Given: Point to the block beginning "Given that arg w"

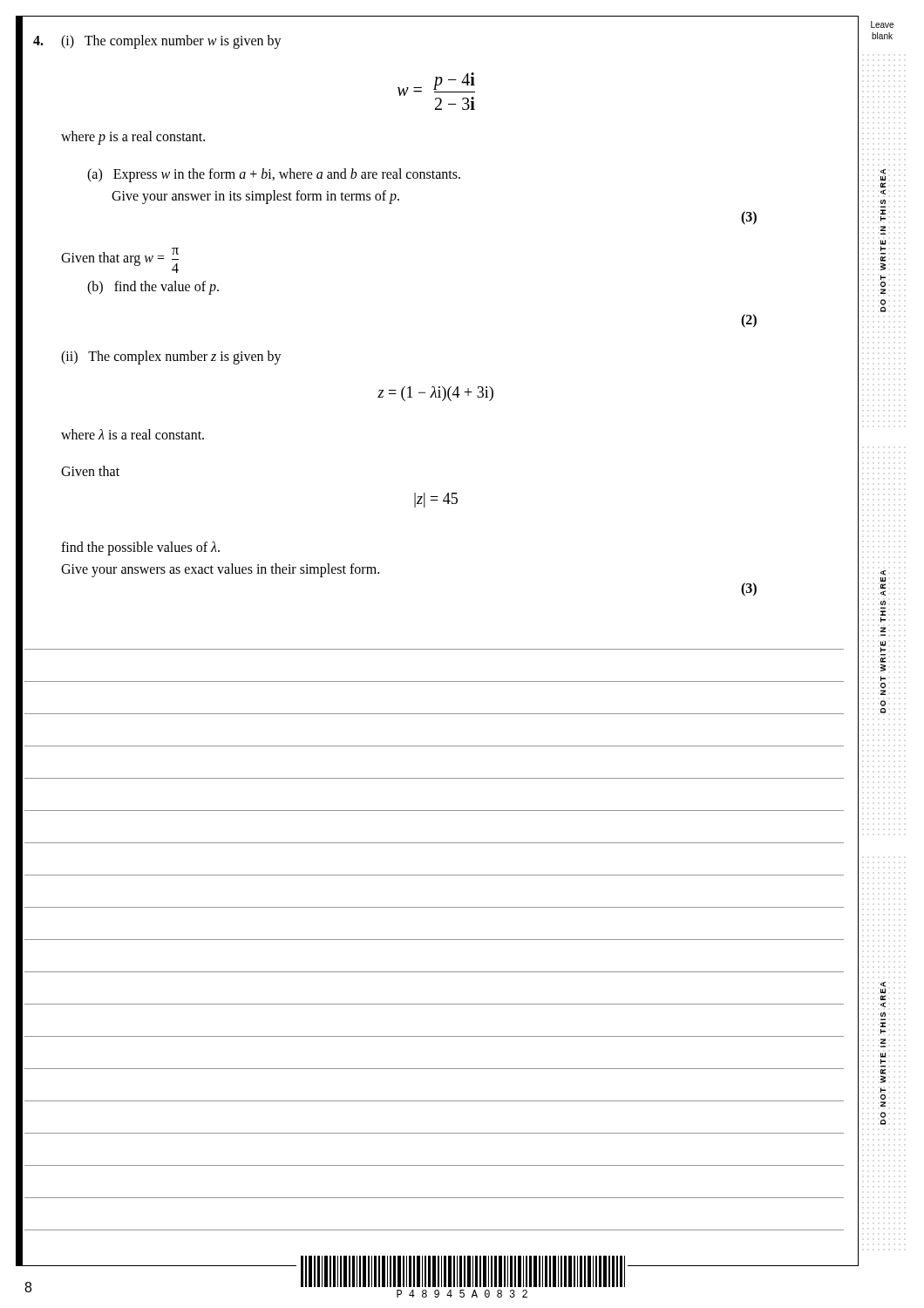Looking at the screenshot, I should pyautogui.click(x=120, y=259).
